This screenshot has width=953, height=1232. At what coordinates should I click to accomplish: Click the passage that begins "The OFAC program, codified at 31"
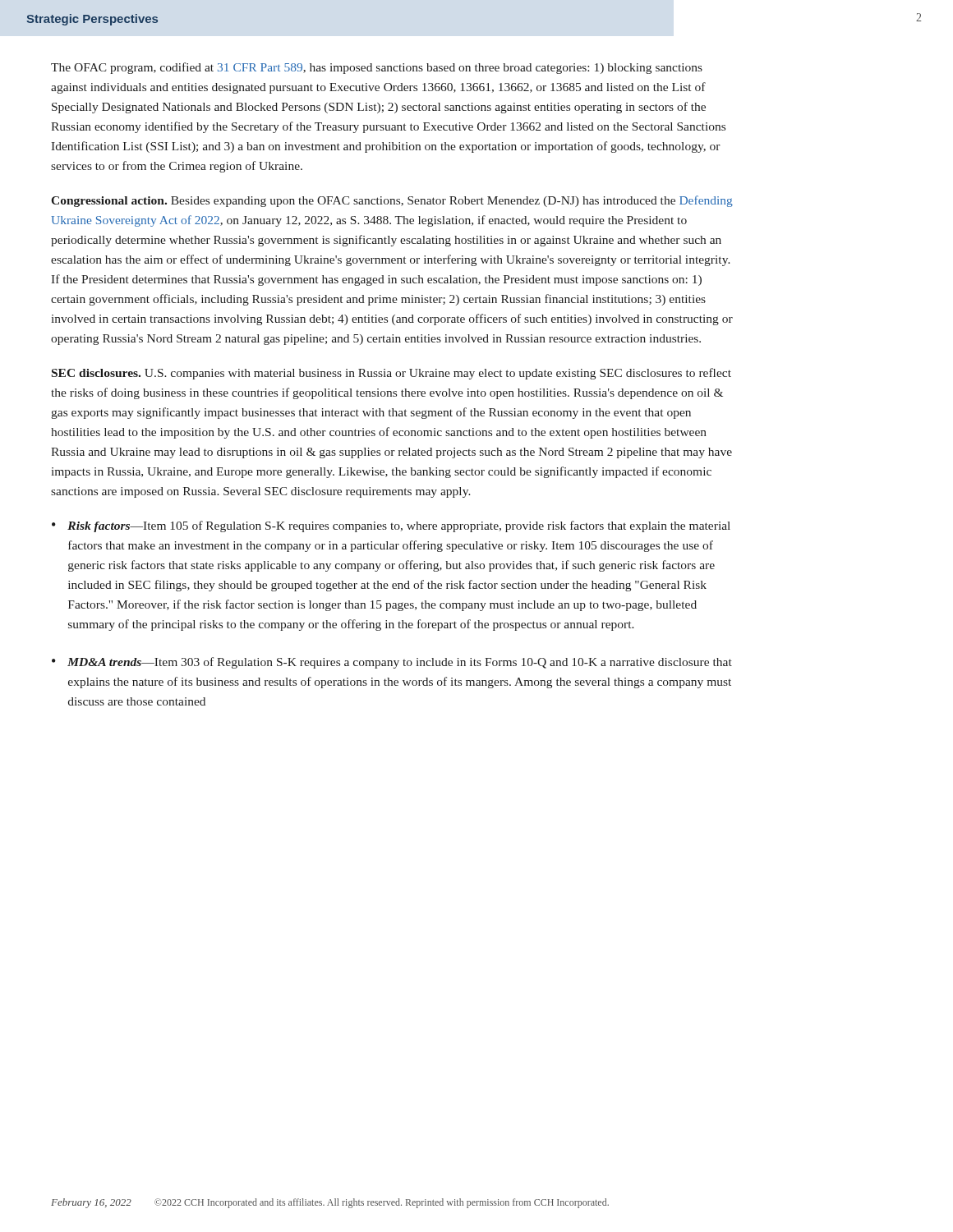392,117
